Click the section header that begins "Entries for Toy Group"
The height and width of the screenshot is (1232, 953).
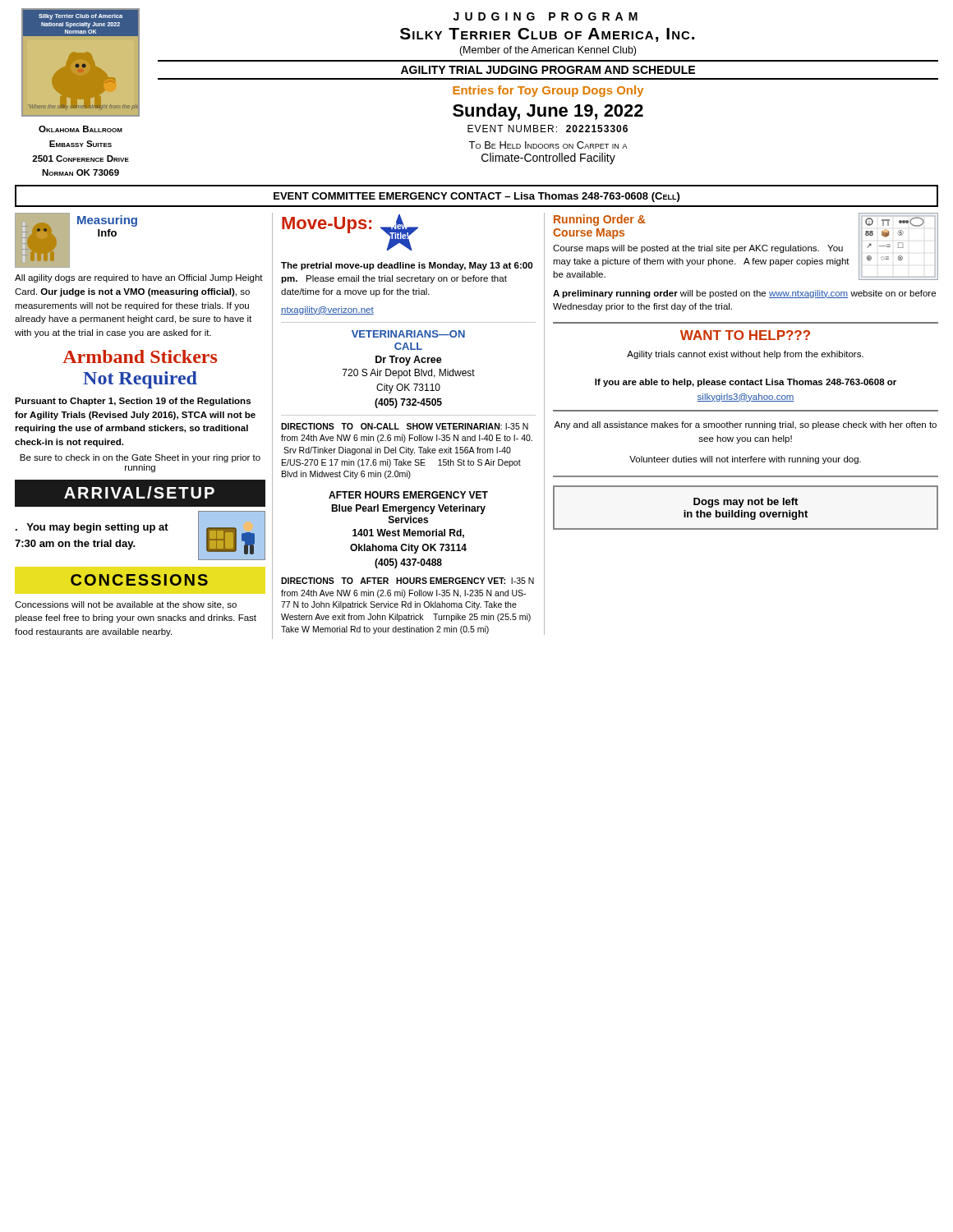(x=548, y=90)
